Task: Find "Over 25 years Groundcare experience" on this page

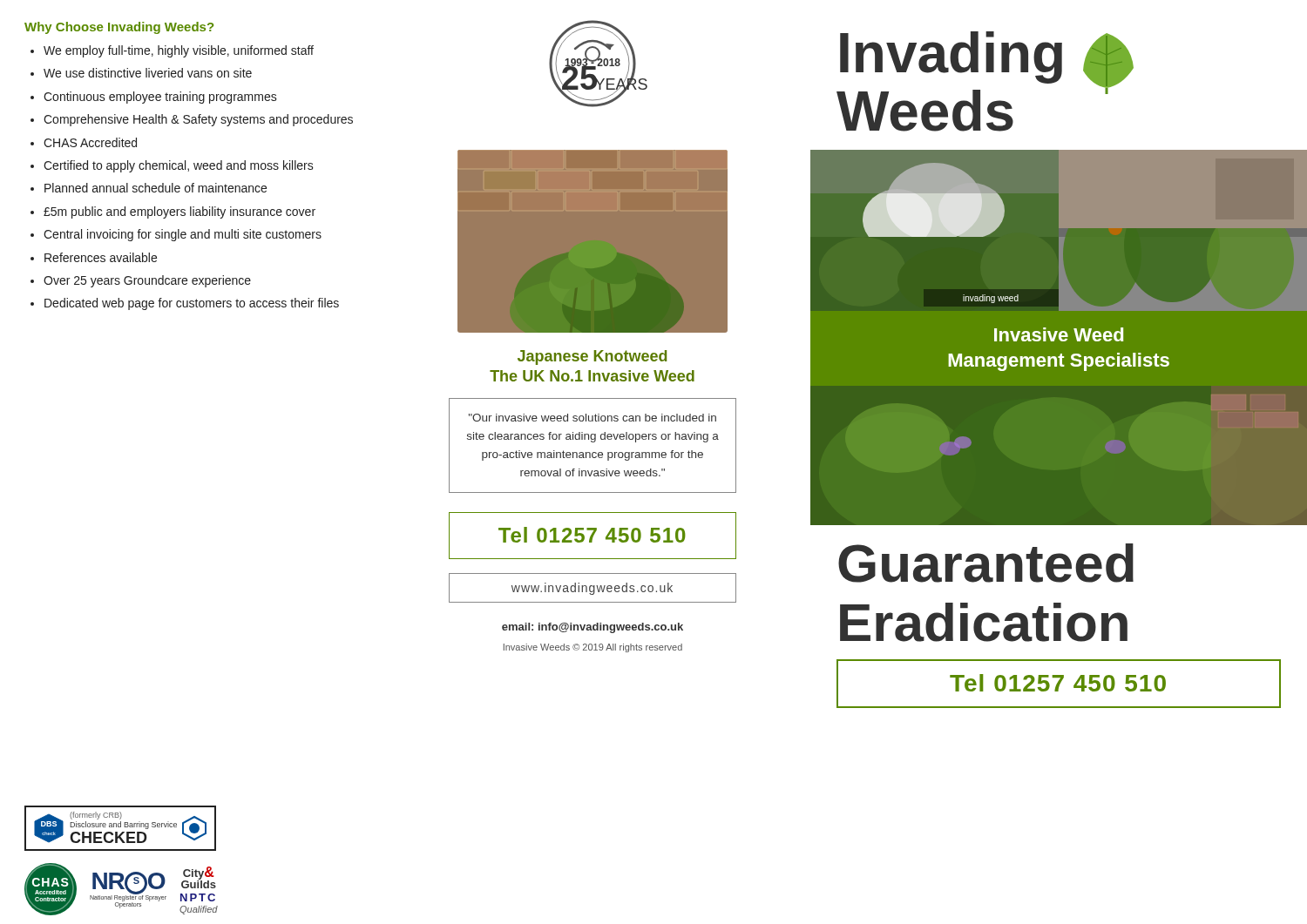Action: coord(147,280)
